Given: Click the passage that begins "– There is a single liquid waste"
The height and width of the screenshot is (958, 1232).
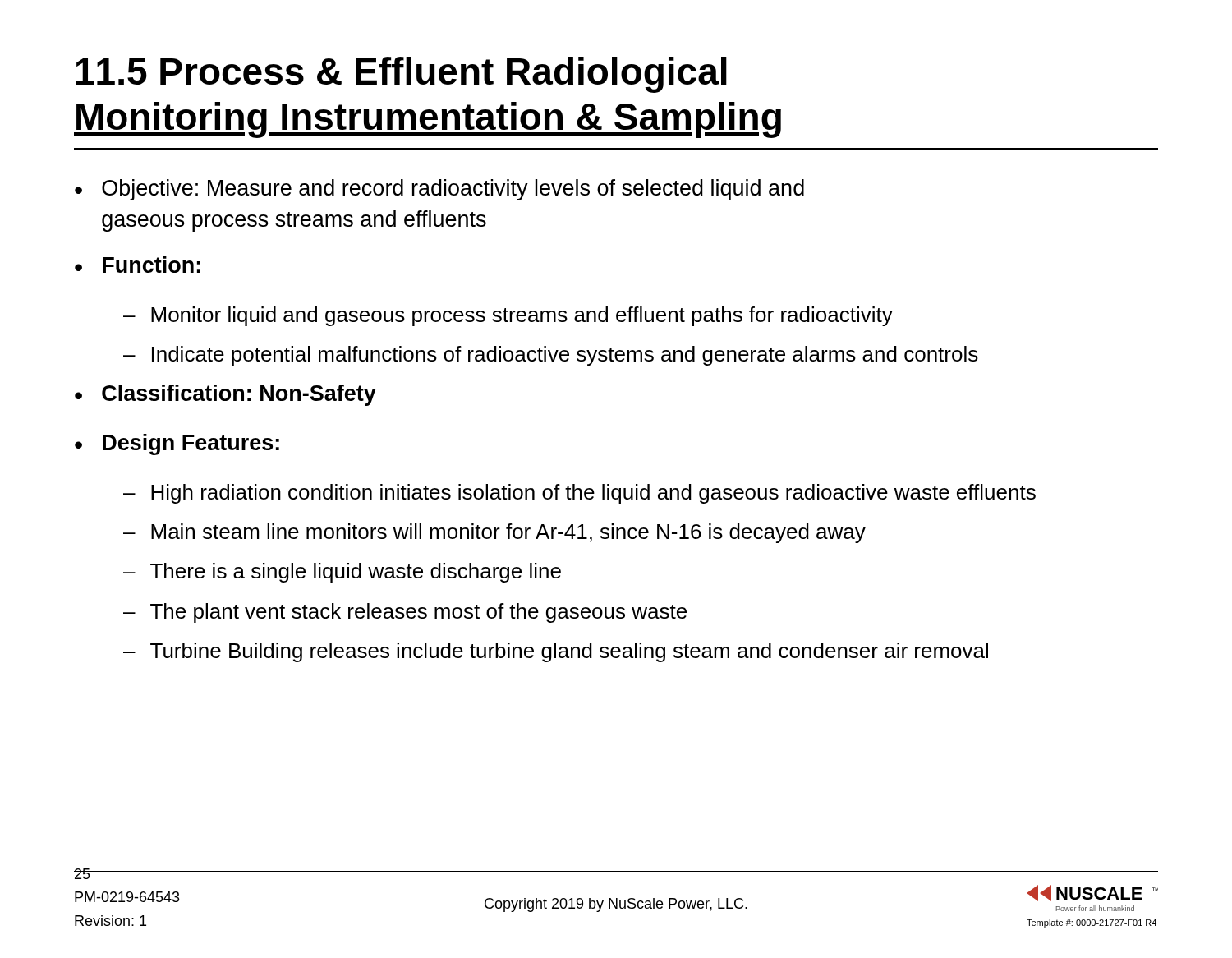Looking at the screenshot, I should tap(342, 573).
